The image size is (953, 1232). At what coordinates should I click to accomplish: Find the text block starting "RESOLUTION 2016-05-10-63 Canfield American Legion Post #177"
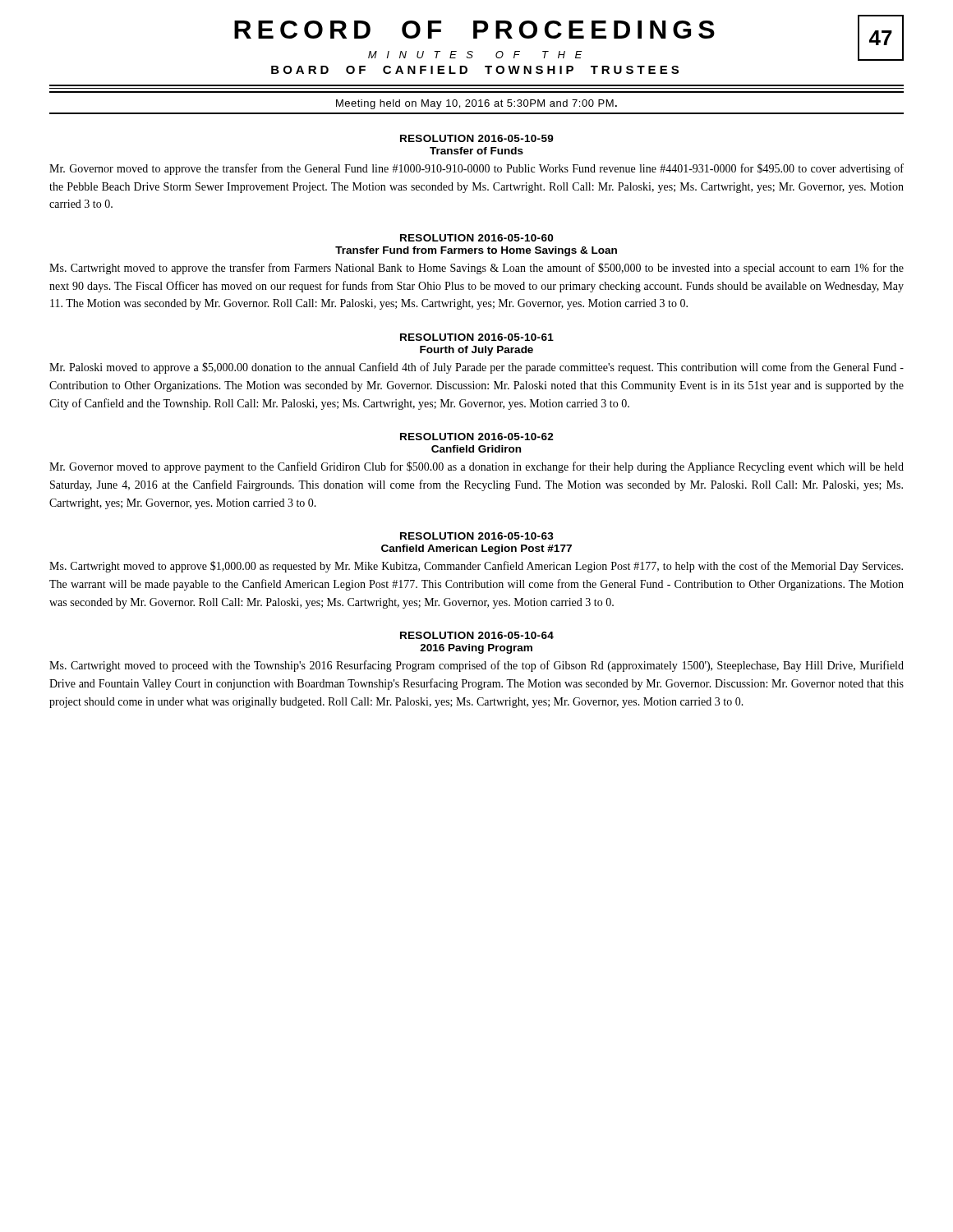[476, 542]
